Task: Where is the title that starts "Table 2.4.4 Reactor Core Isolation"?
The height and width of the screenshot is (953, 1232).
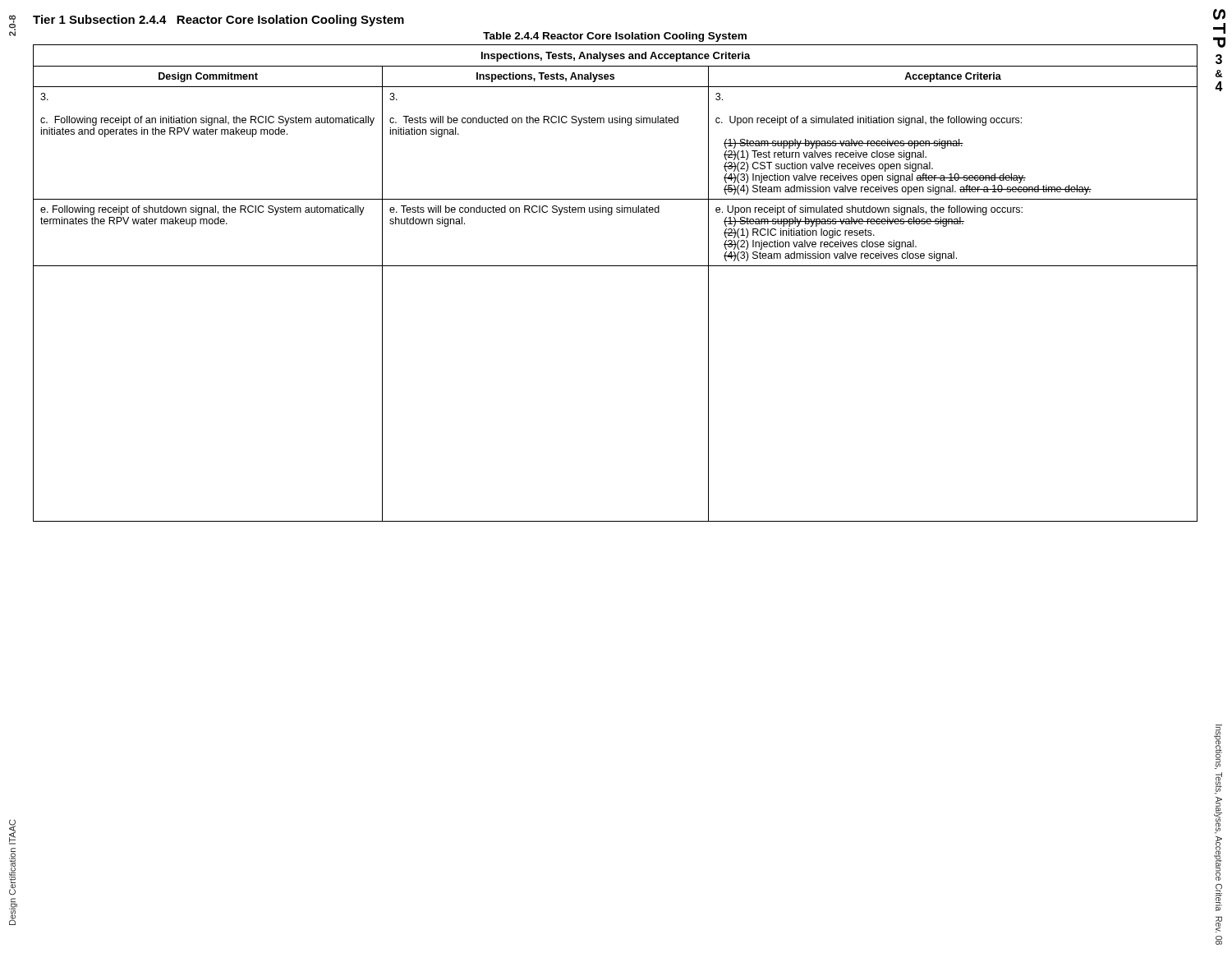Action: click(x=615, y=36)
